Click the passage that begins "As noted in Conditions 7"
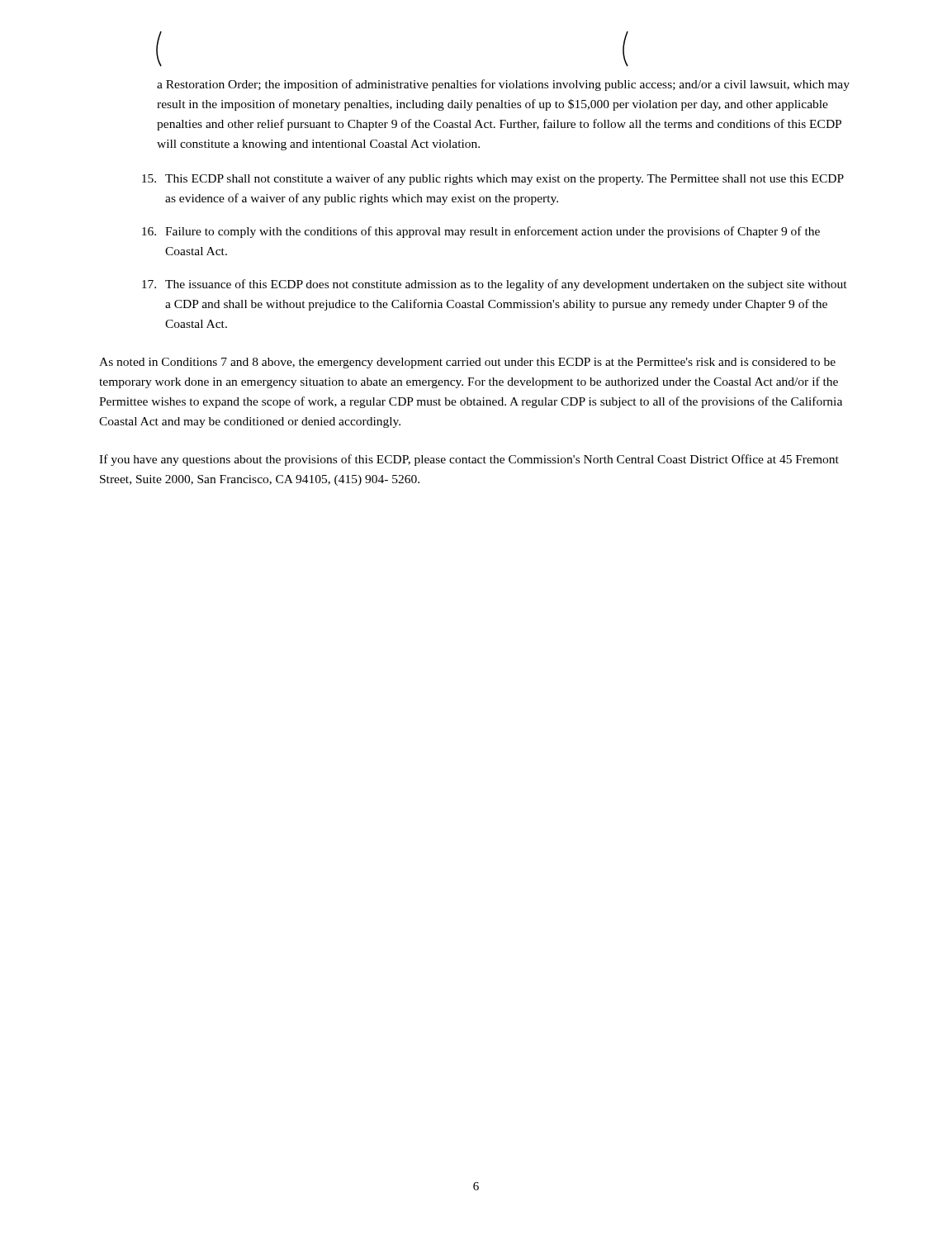The width and height of the screenshot is (952, 1239). [471, 391]
